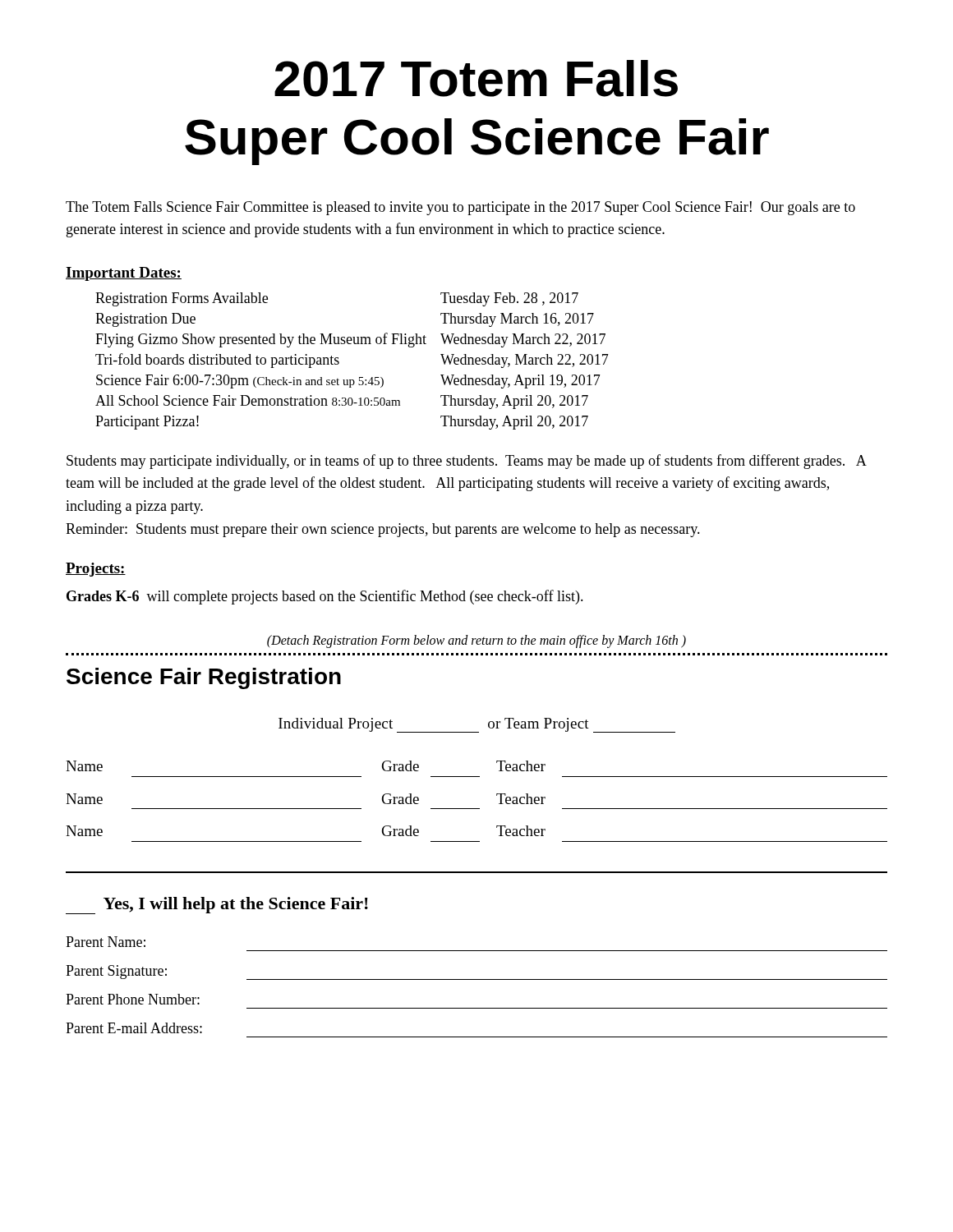Navigate to the text block starting "The Totem Falls"
This screenshot has width=953, height=1232.
coord(461,218)
